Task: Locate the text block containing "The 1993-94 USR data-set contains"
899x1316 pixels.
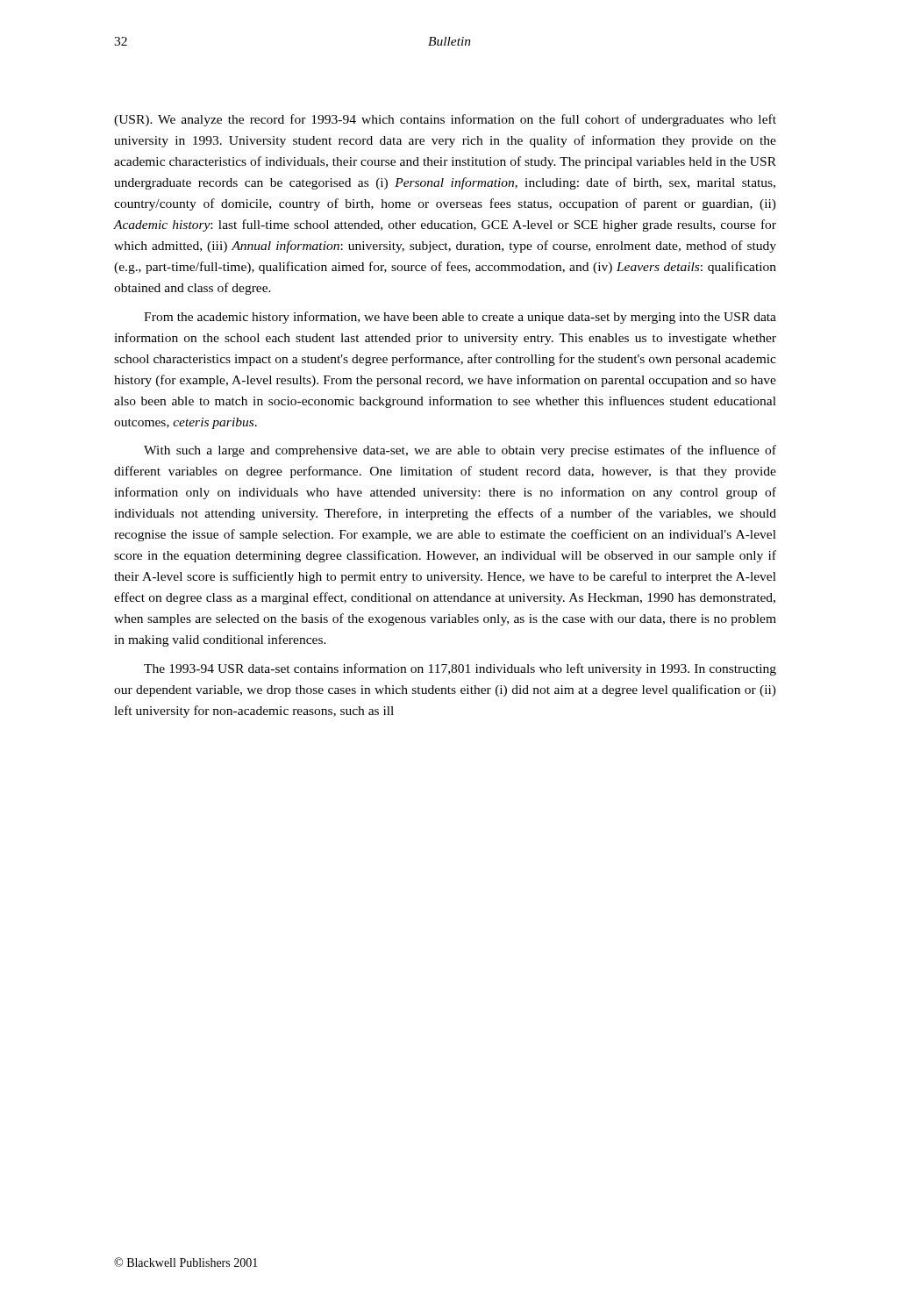Action: point(445,690)
